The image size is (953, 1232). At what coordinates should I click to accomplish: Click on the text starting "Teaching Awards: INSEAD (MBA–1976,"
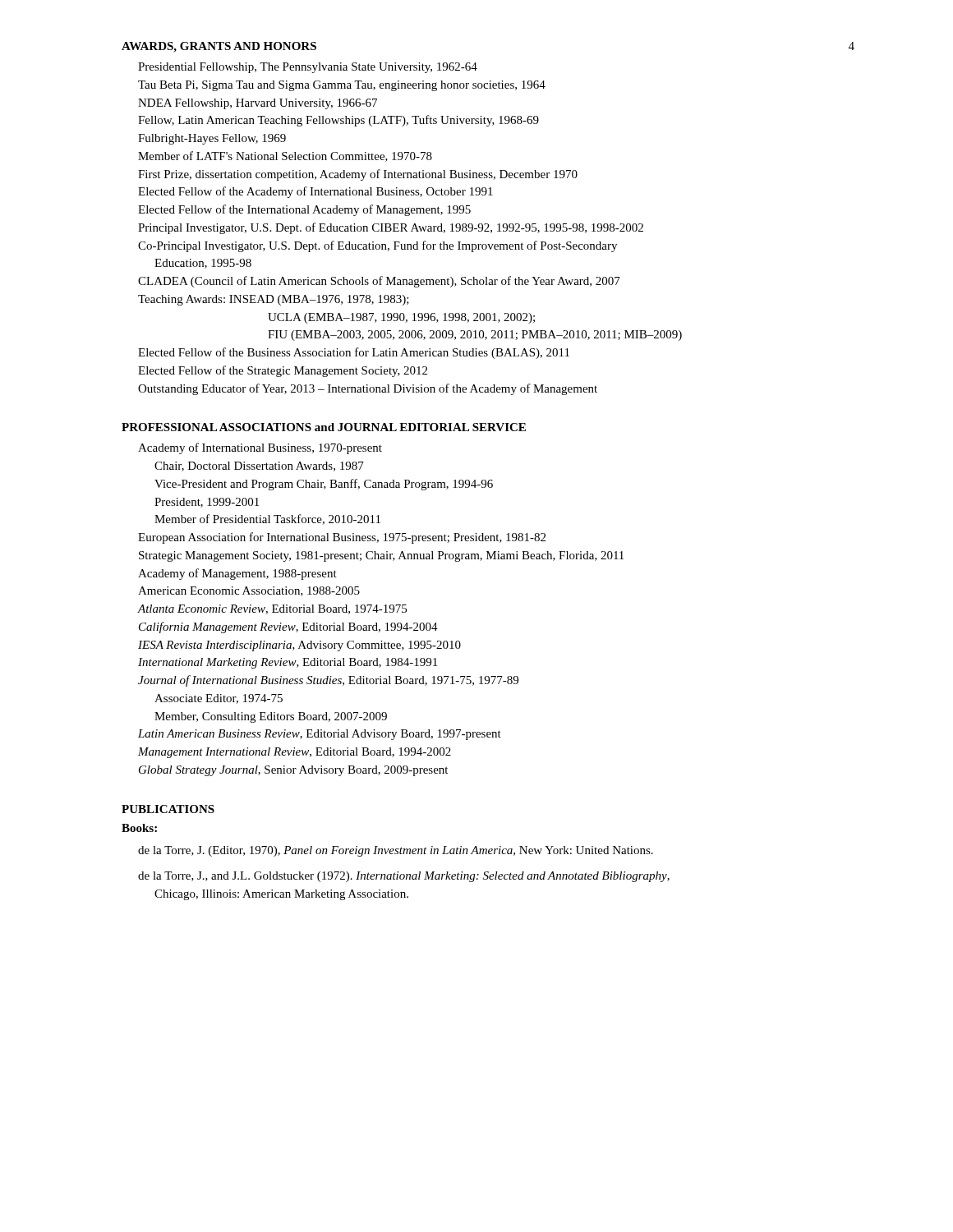pyautogui.click(x=274, y=299)
